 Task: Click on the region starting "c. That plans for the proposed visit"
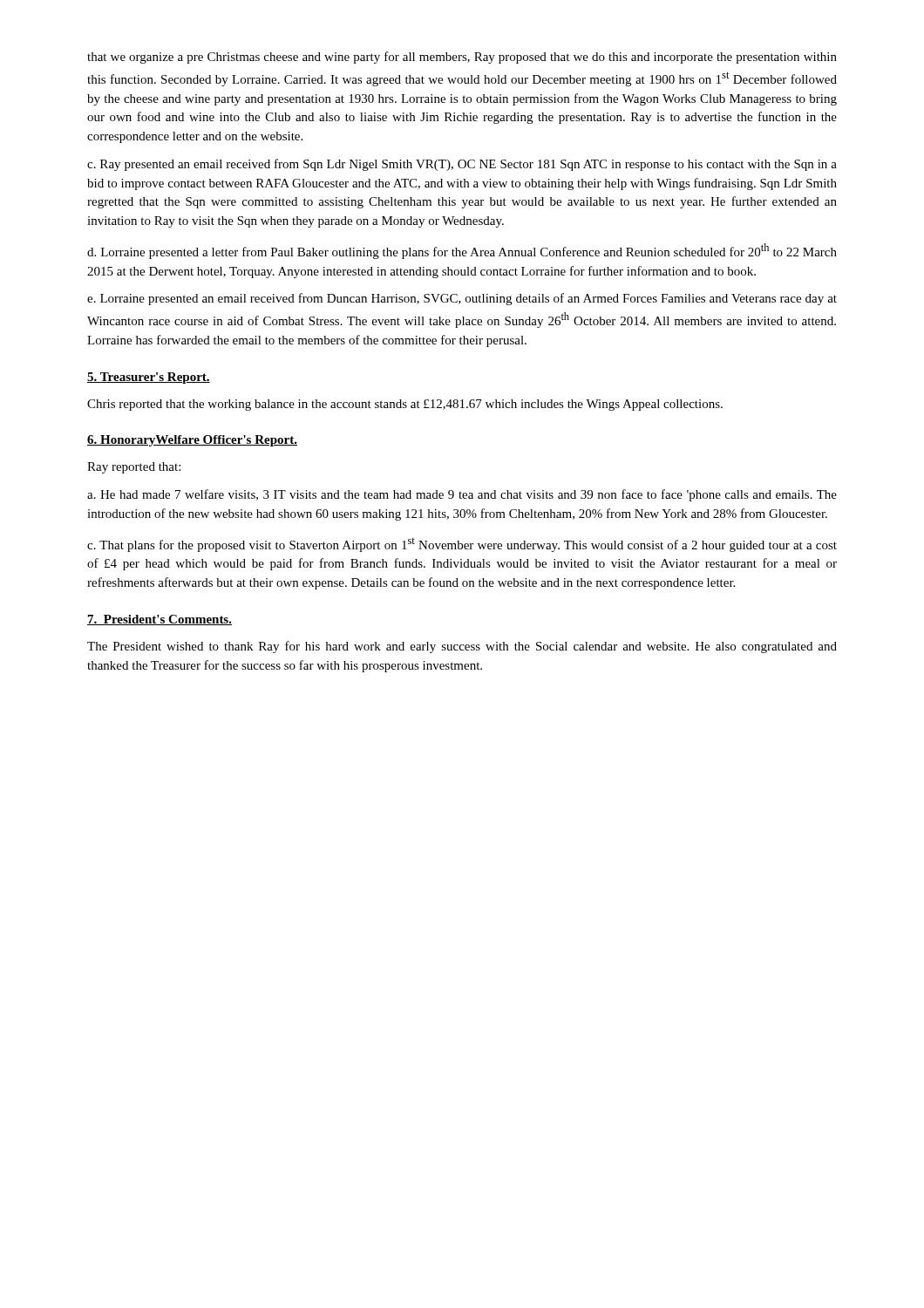(x=462, y=562)
